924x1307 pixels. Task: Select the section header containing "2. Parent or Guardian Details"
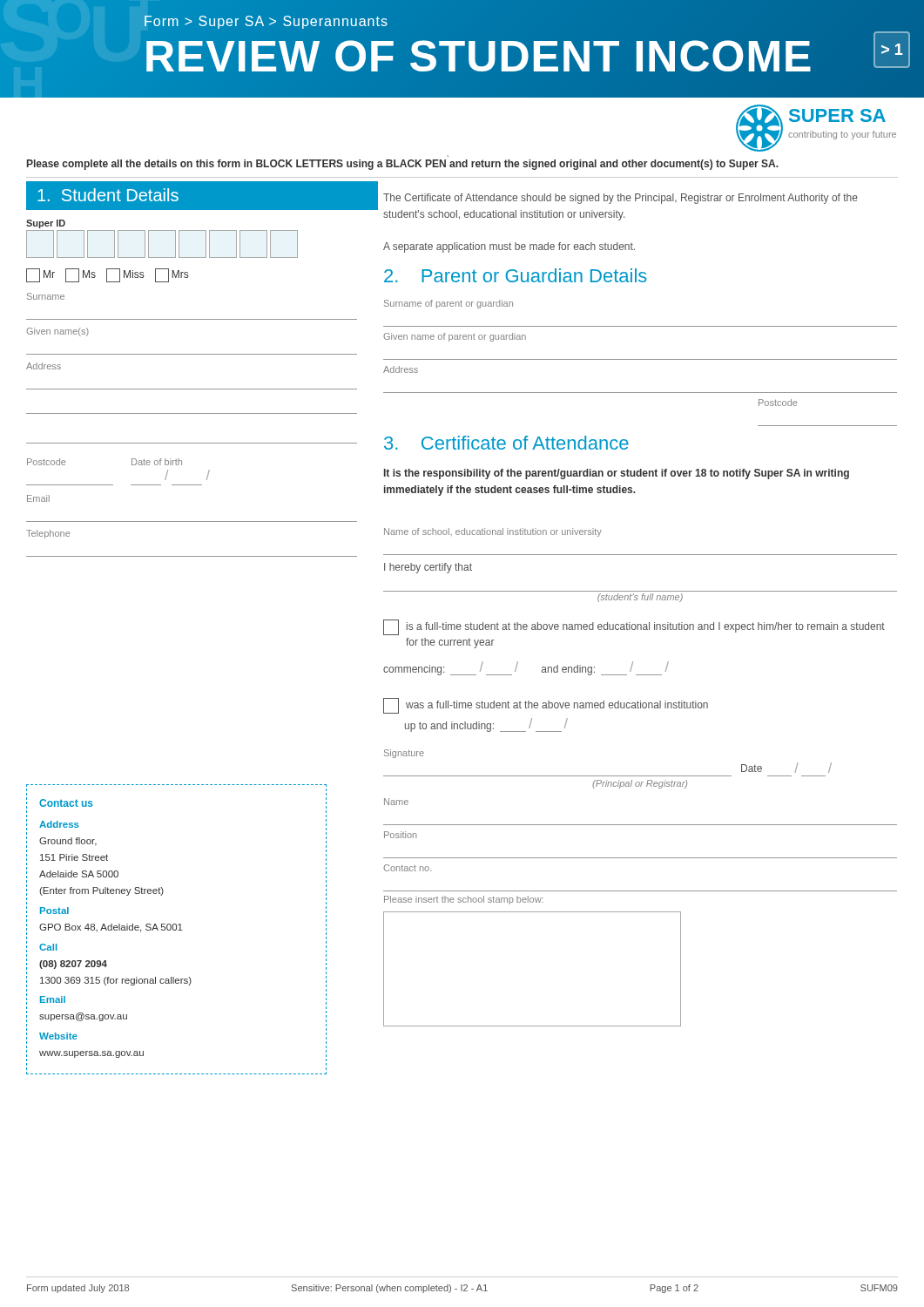pyautogui.click(x=515, y=276)
